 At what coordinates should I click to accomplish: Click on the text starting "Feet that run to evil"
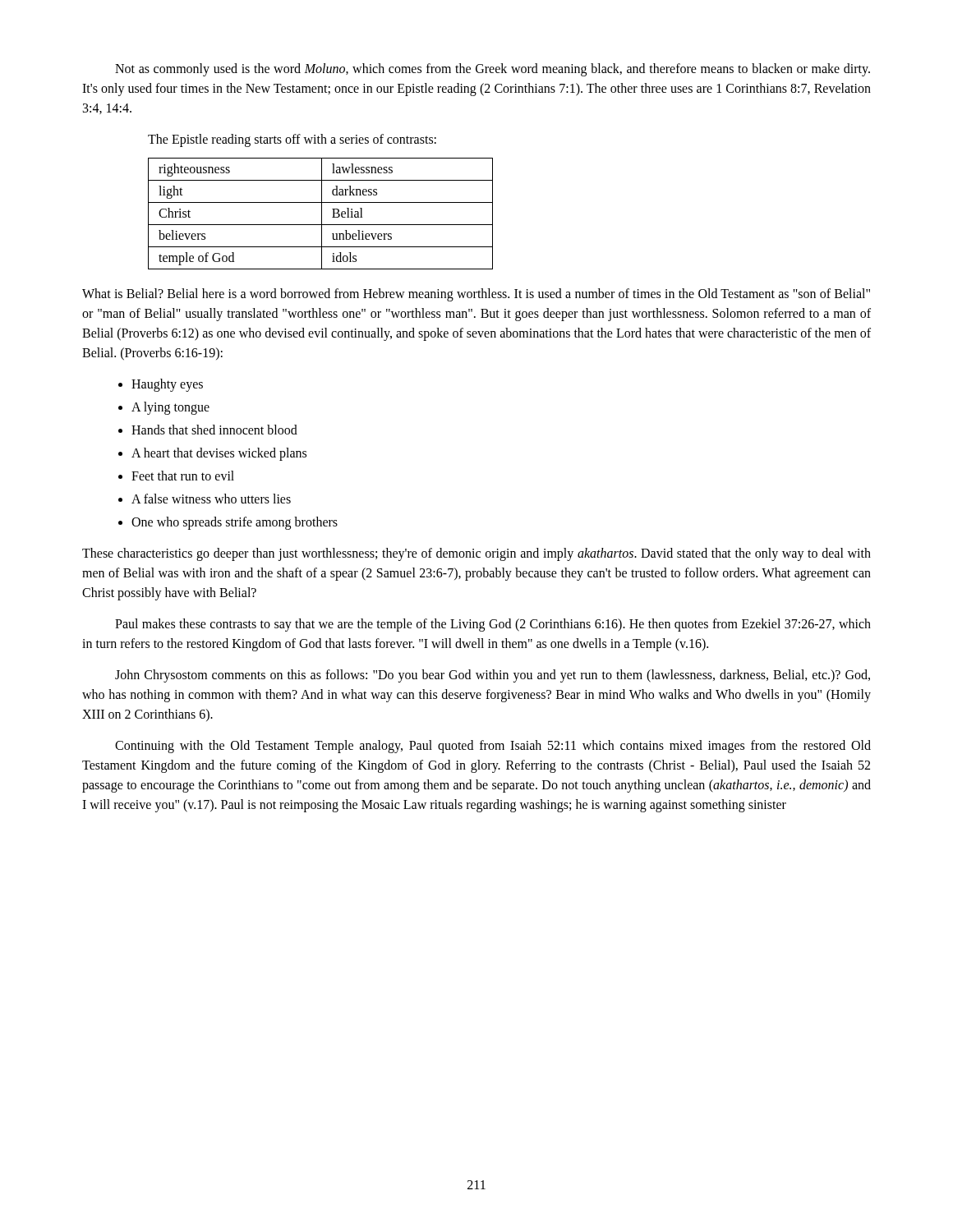tap(183, 476)
